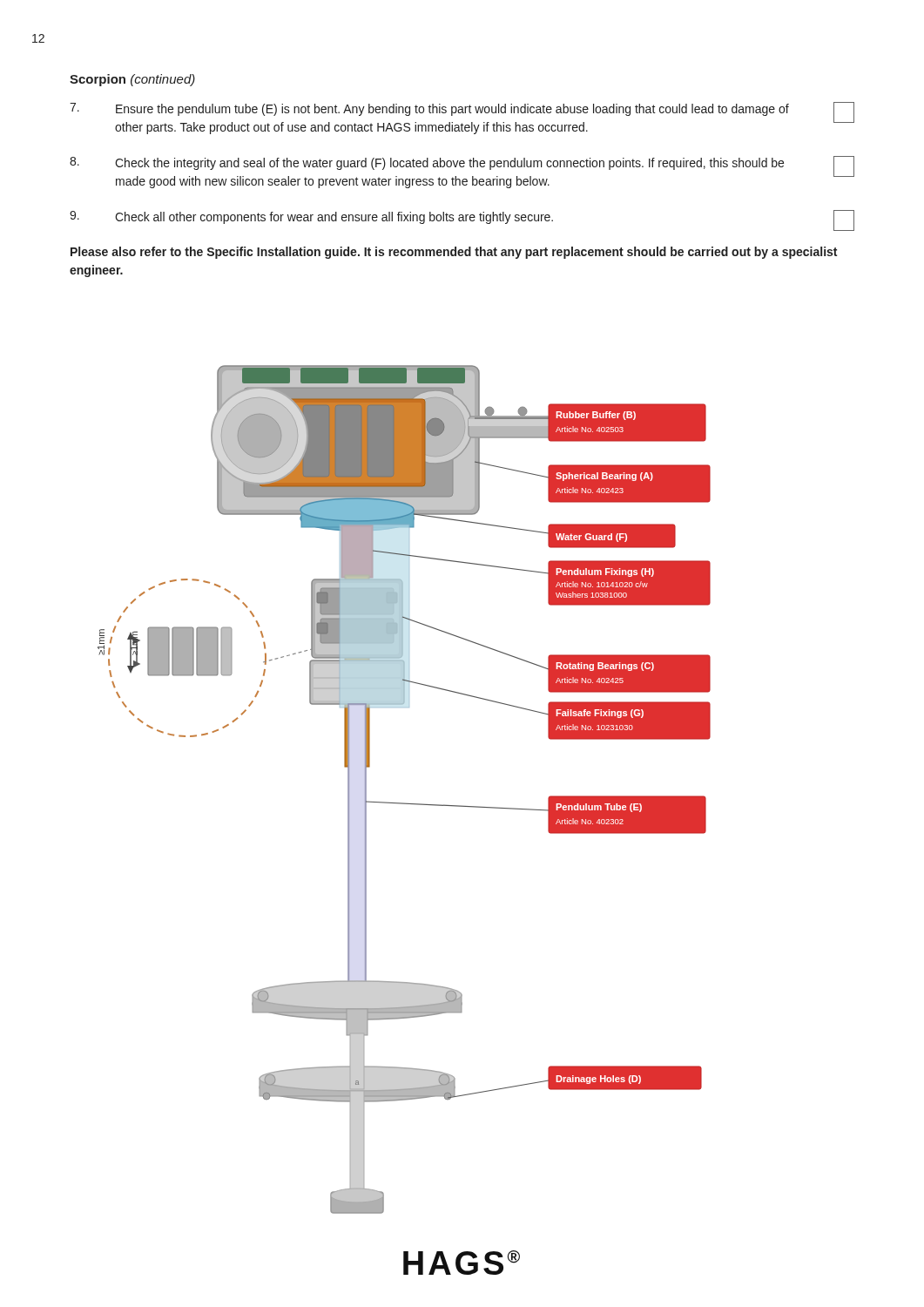Find the region starting "Scorpion (continued)"
The image size is (924, 1307).
pos(132,79)
